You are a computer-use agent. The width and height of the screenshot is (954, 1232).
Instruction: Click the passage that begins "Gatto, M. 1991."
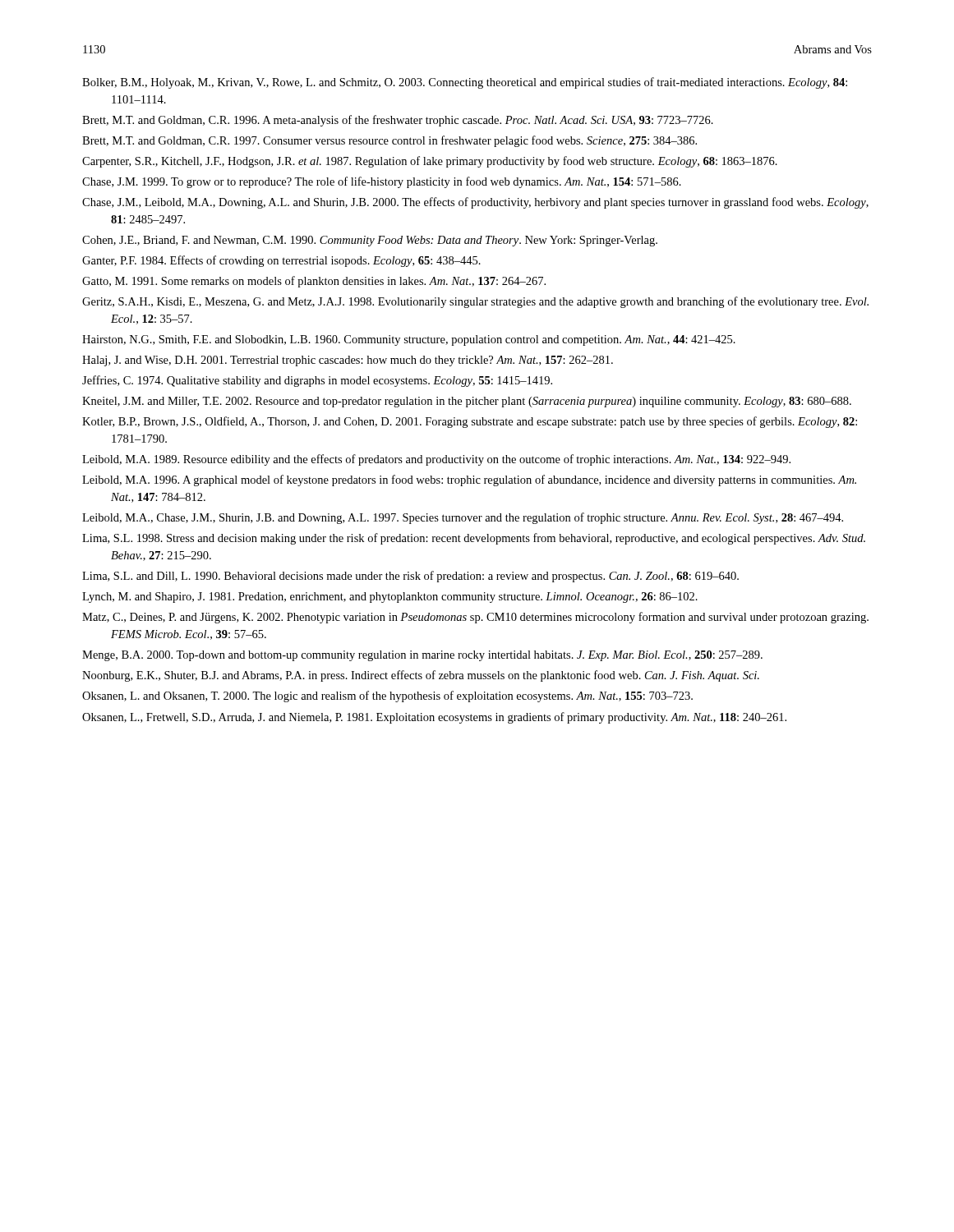tap(314, 281)
